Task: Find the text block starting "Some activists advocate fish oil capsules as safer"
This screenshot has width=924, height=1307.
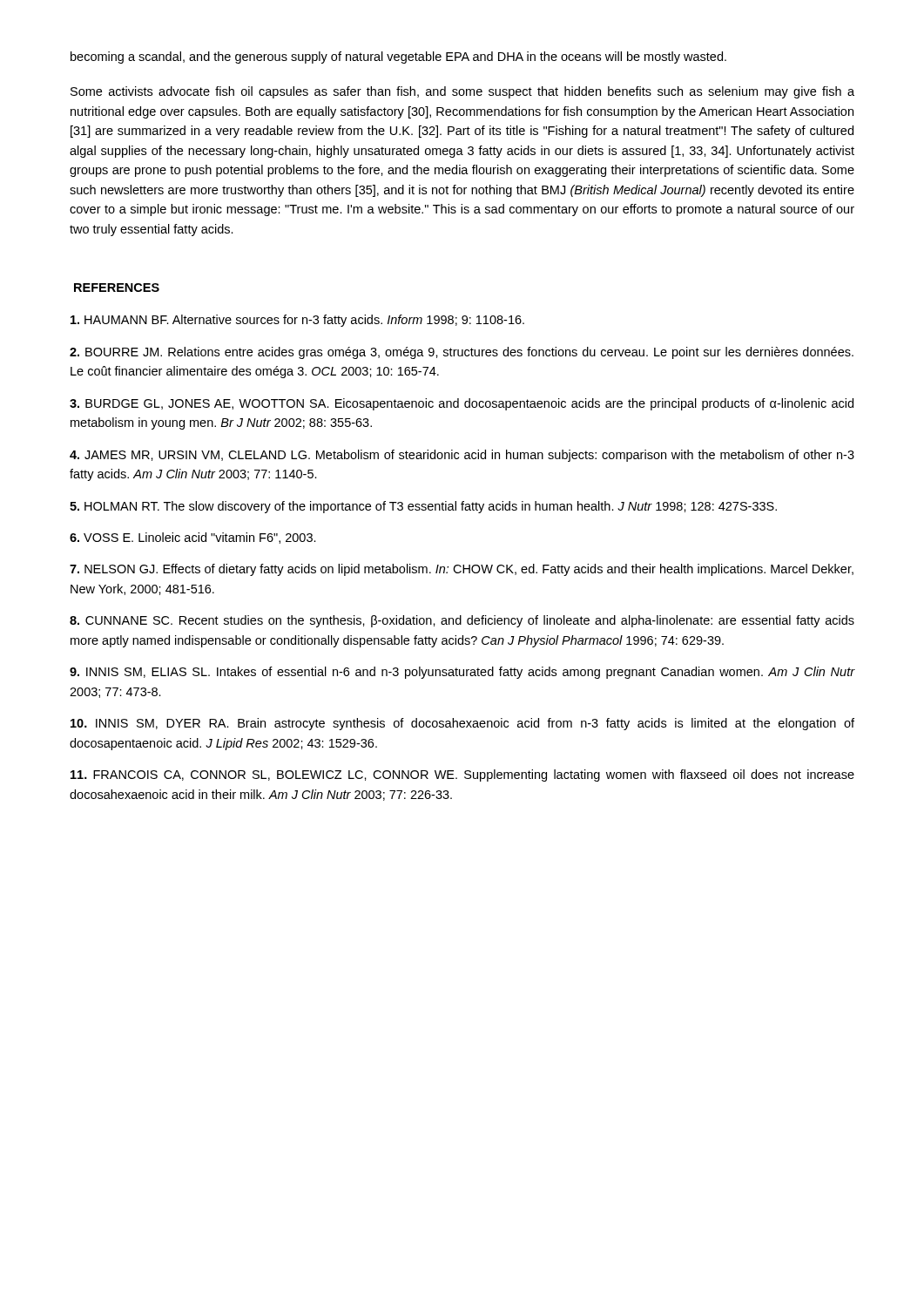Action: click(462, 160)
